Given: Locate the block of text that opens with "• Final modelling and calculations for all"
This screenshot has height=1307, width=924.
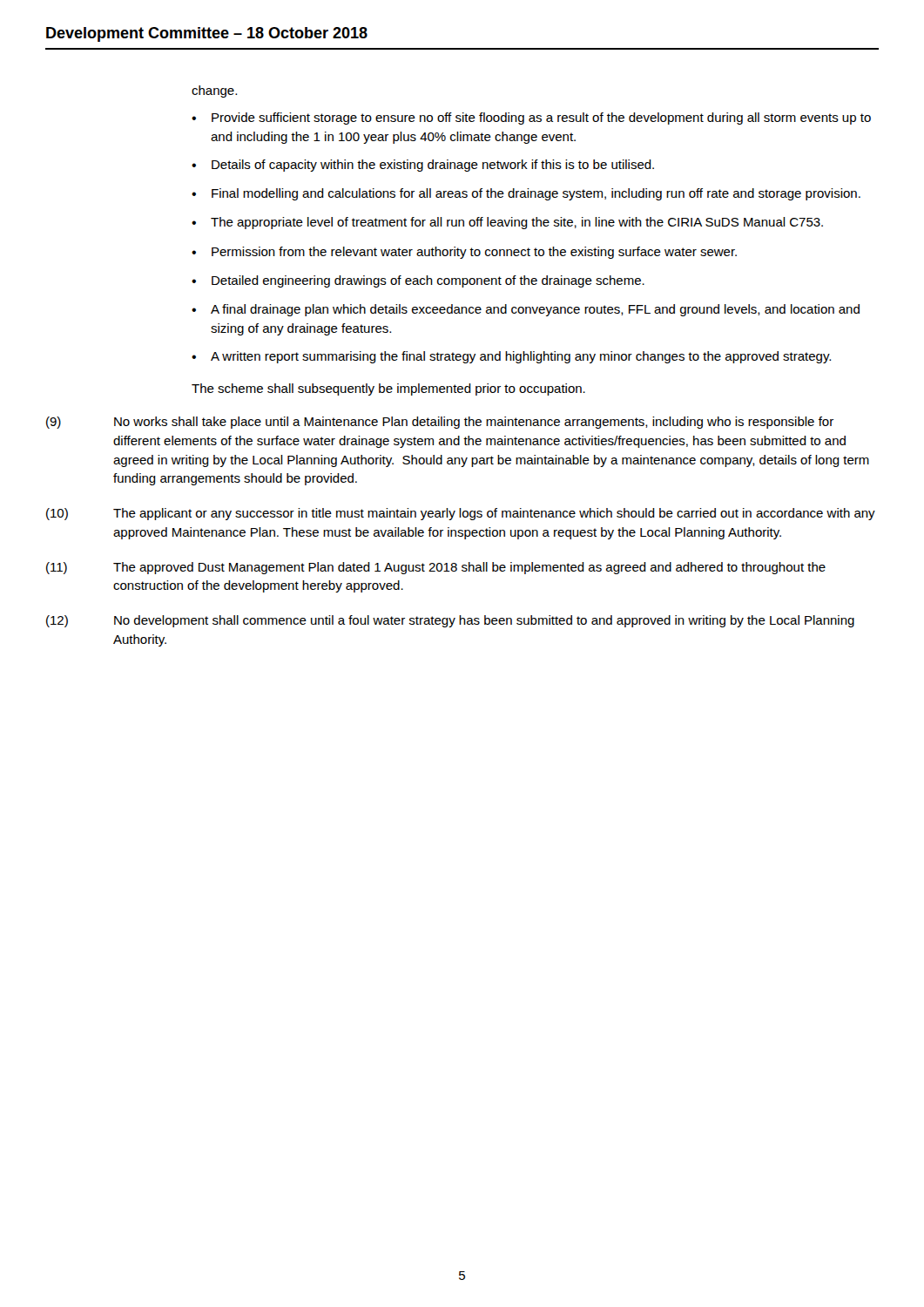Looking at the screenshot, I should tap(526, 194).
